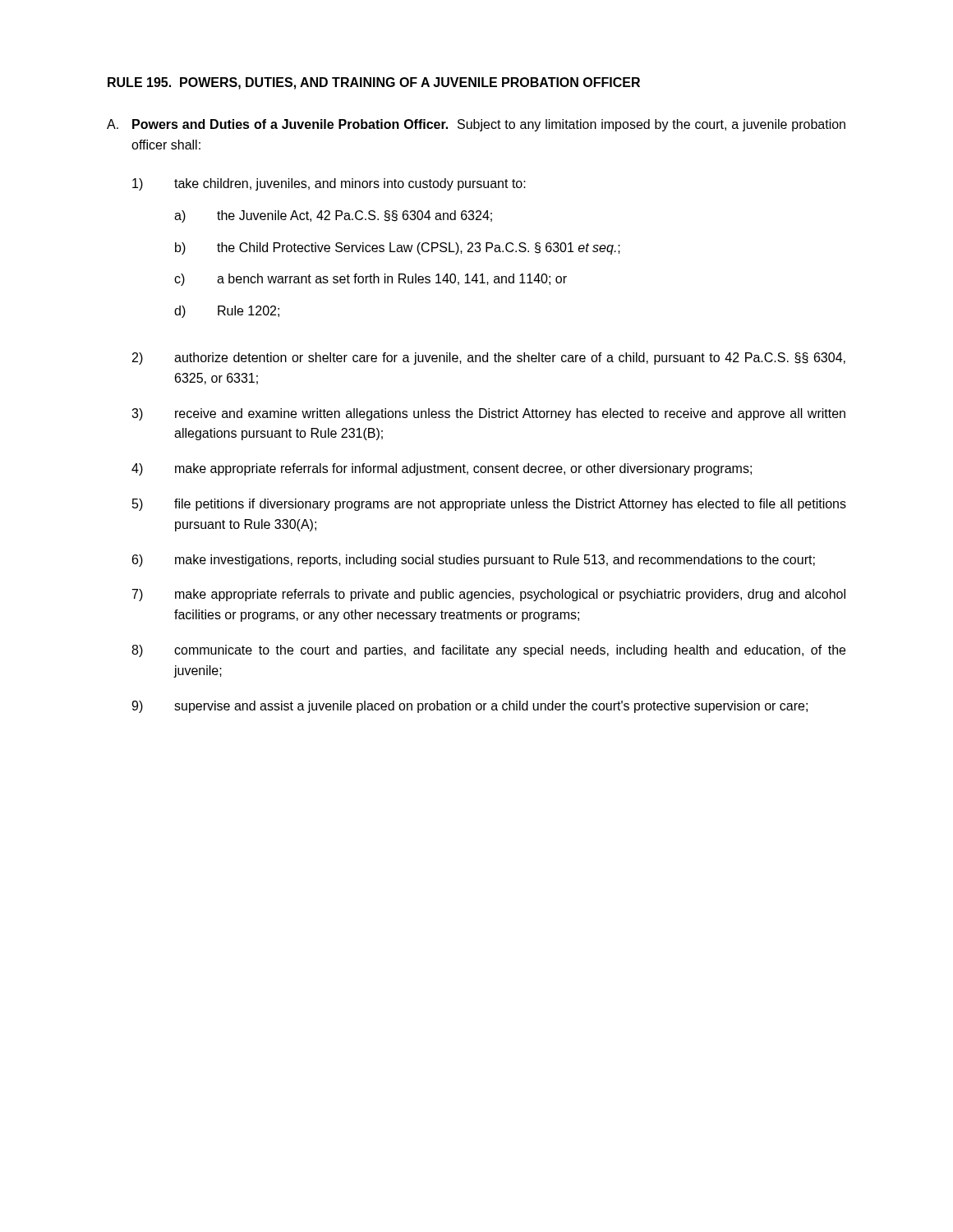Viewport: 953px width, 1232px height.
Task: Locate the text "d) Rule 1202;"
Action: pos(227,312)
